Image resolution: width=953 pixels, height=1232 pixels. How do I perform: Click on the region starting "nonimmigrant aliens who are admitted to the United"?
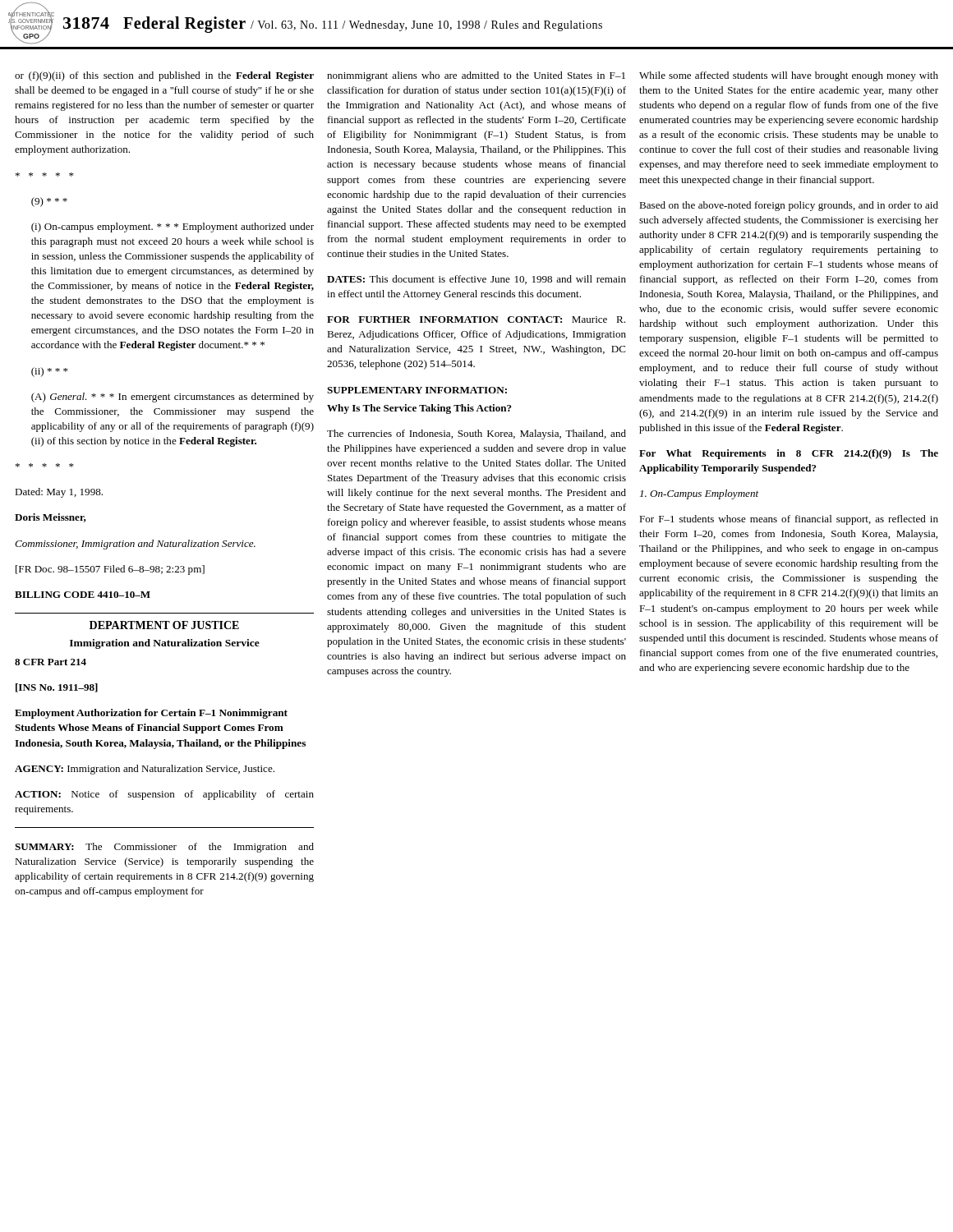click(476, 165)
